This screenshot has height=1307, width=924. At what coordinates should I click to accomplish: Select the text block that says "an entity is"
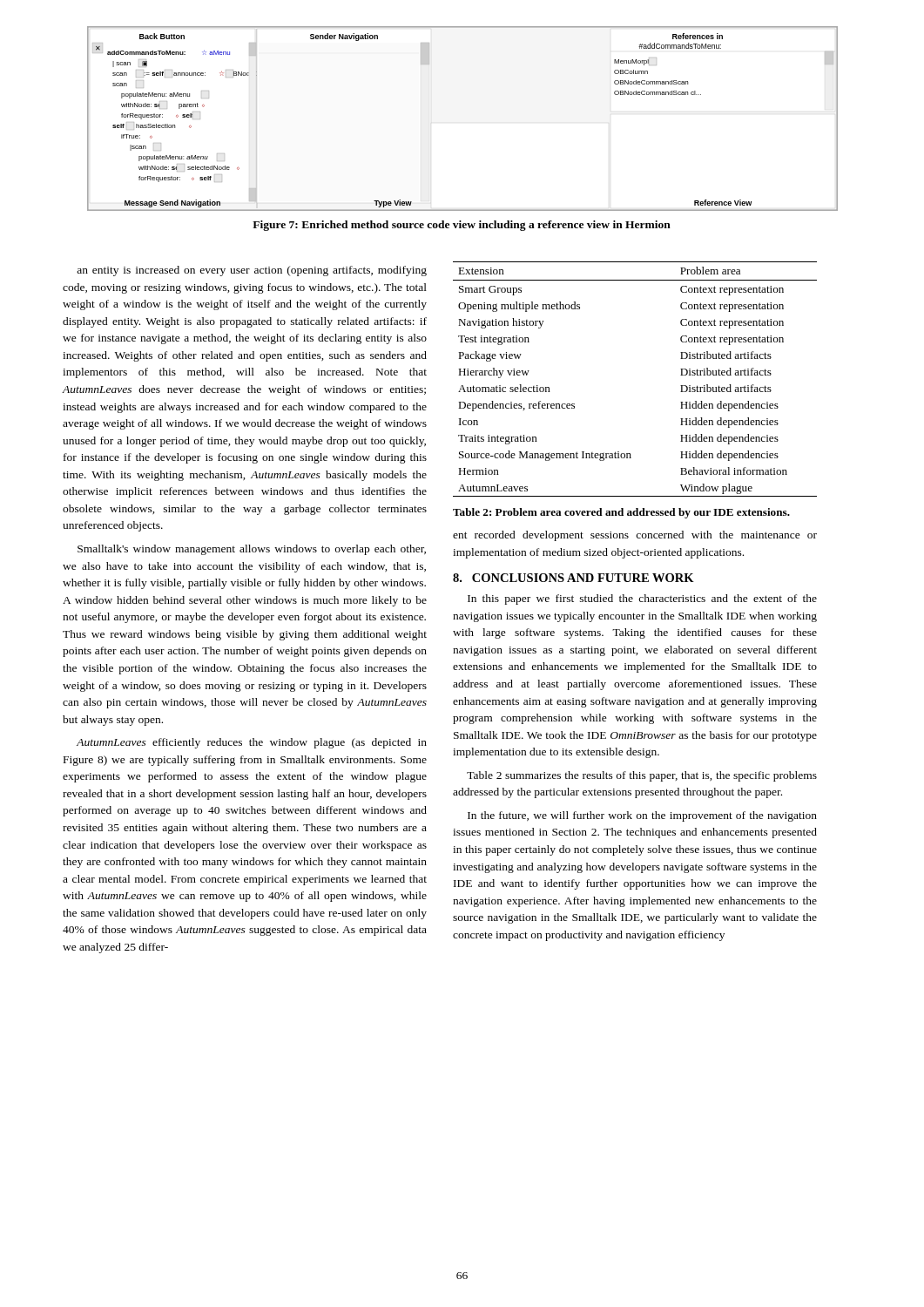click(x=245, y=608)
